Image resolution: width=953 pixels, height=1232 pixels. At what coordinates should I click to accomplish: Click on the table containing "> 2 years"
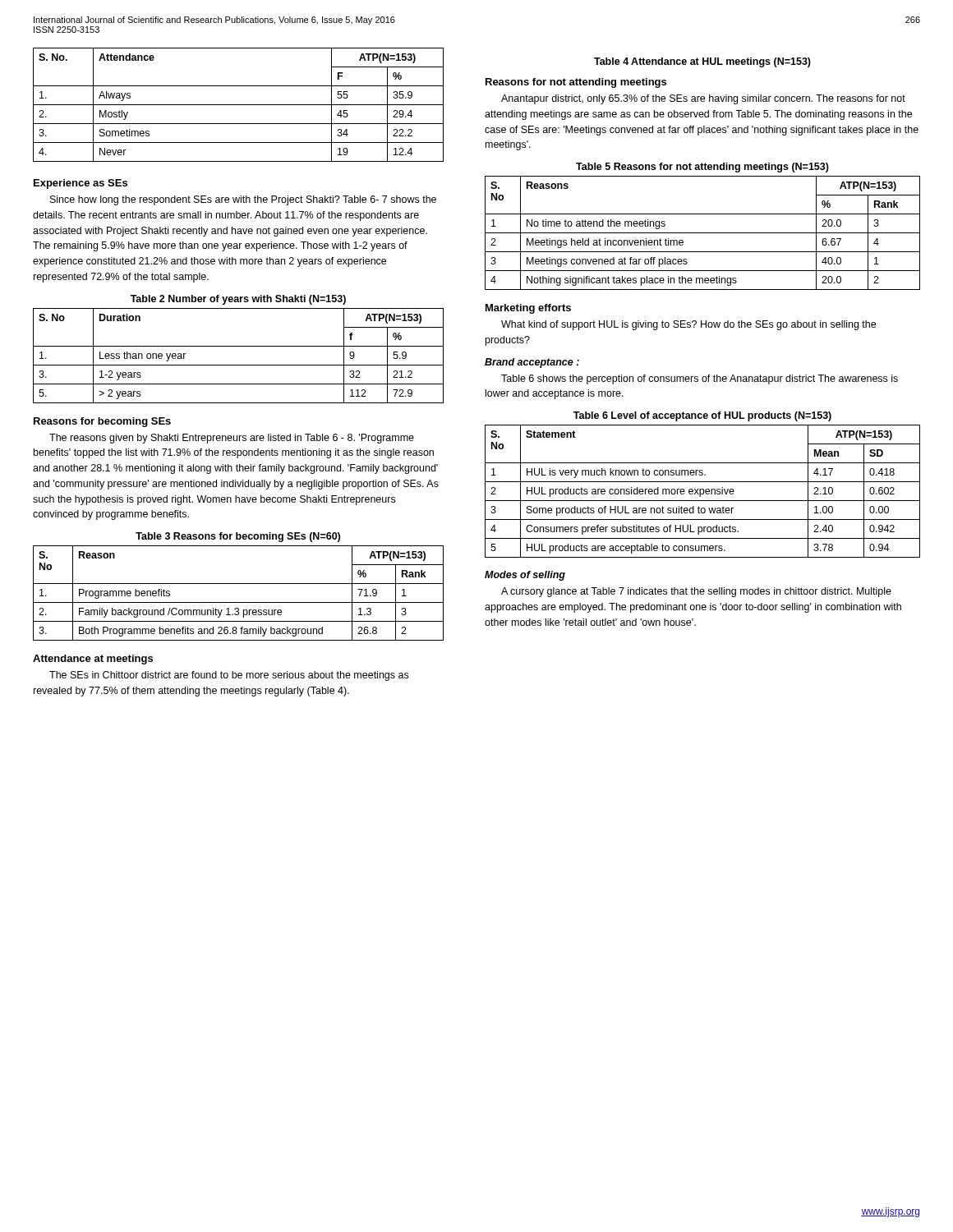click(x=238, y=355)
